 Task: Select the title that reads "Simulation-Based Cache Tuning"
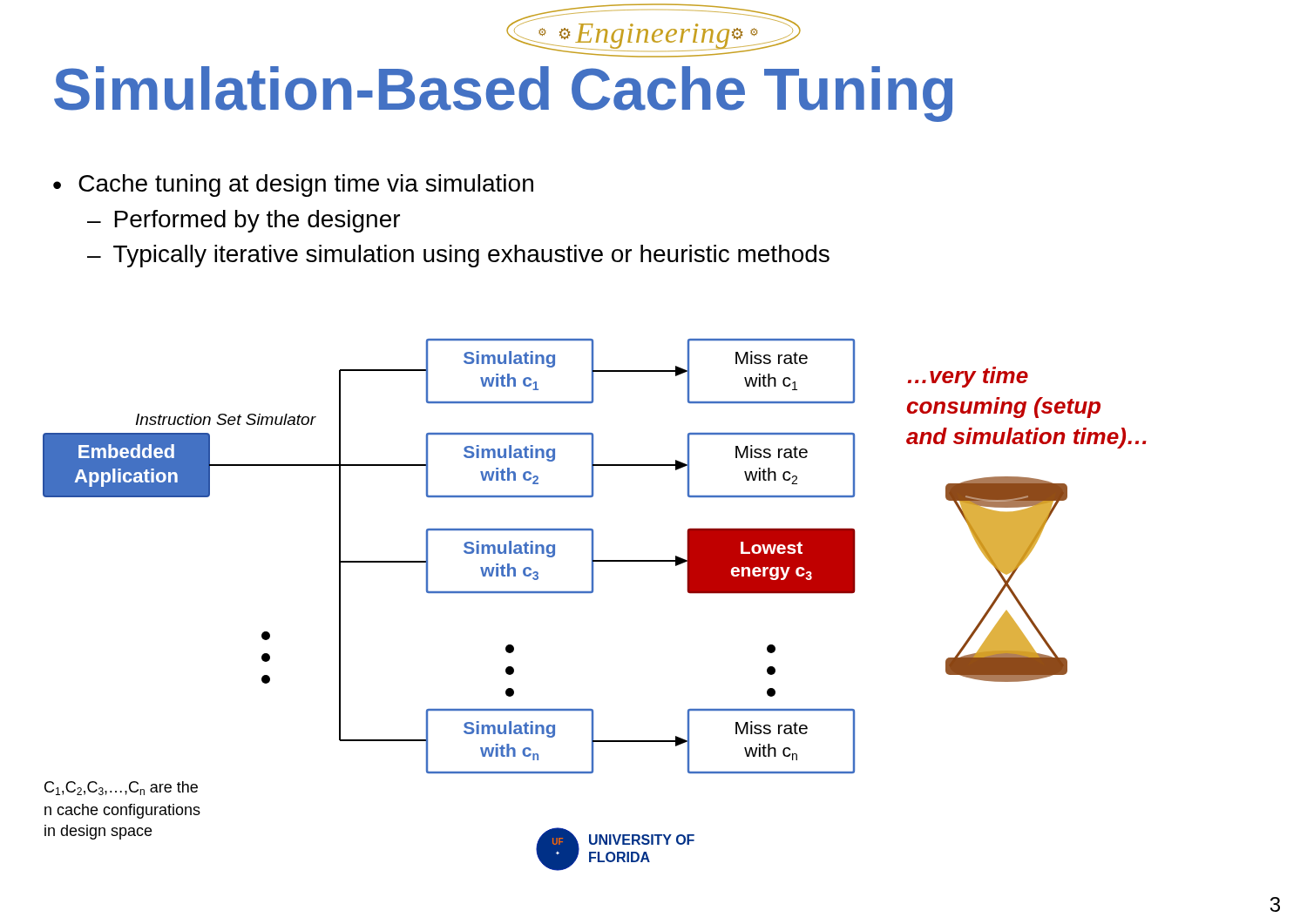click(x=654, y=89)
